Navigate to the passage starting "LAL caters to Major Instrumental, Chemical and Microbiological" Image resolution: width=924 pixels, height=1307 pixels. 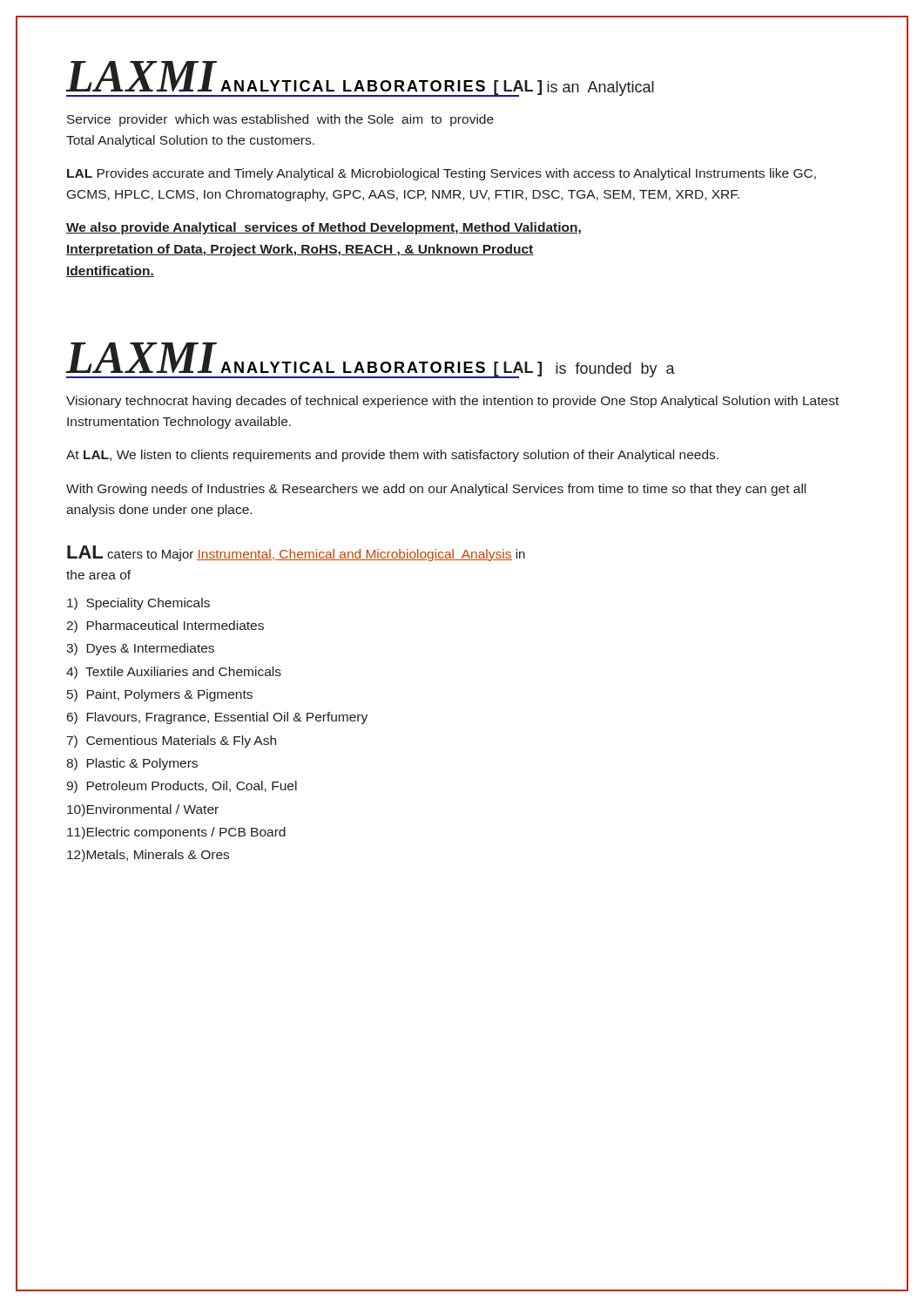(296, 552)
